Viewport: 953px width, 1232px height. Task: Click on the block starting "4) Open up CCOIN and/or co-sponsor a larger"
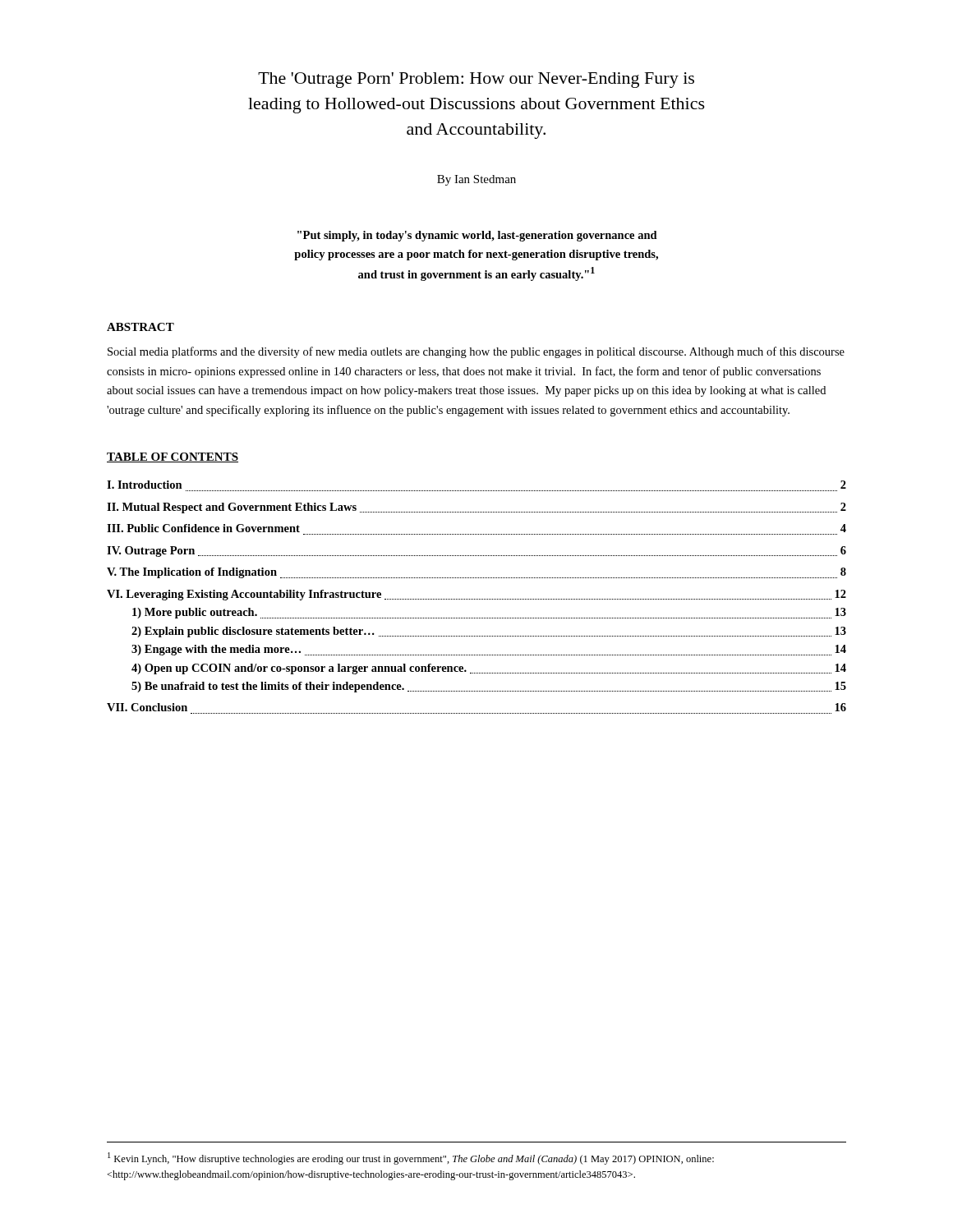point(489,668)
